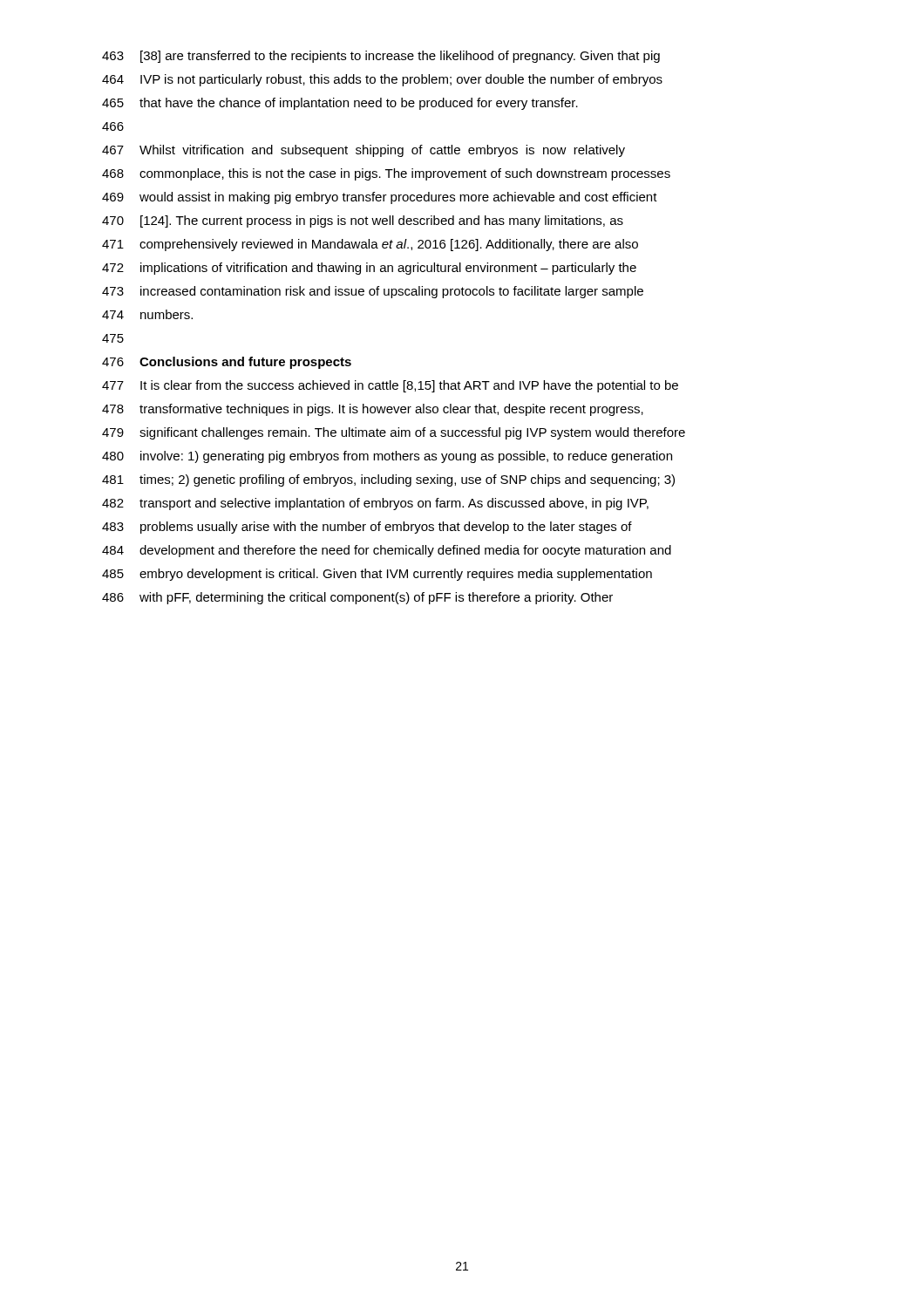Navigate to the element starting "477 It is clear from the success achieved"
This screenshot has height=1308, width=924.
coord(471,491)
